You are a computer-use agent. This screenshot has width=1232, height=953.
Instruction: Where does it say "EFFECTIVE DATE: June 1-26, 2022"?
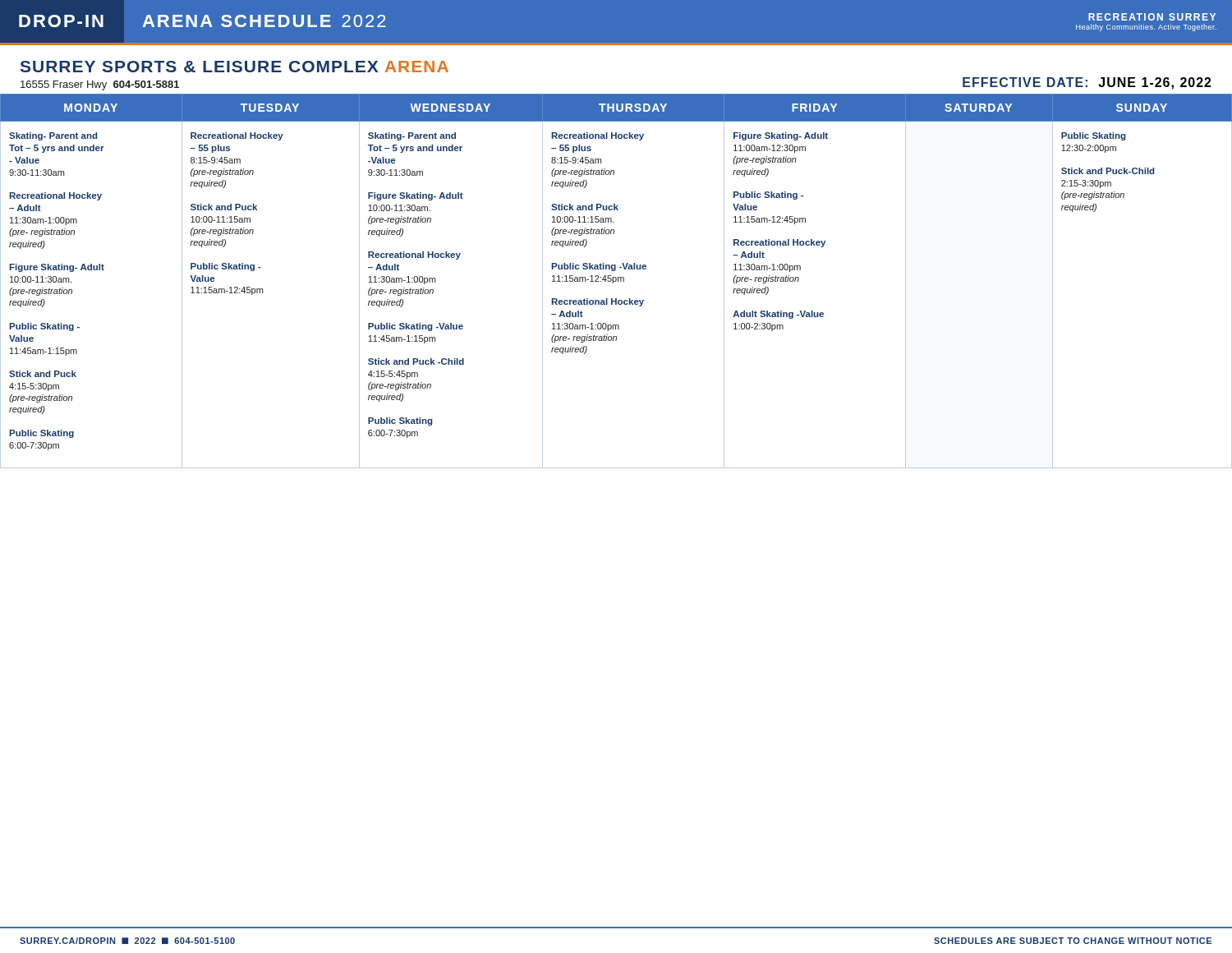(1087, 83)
